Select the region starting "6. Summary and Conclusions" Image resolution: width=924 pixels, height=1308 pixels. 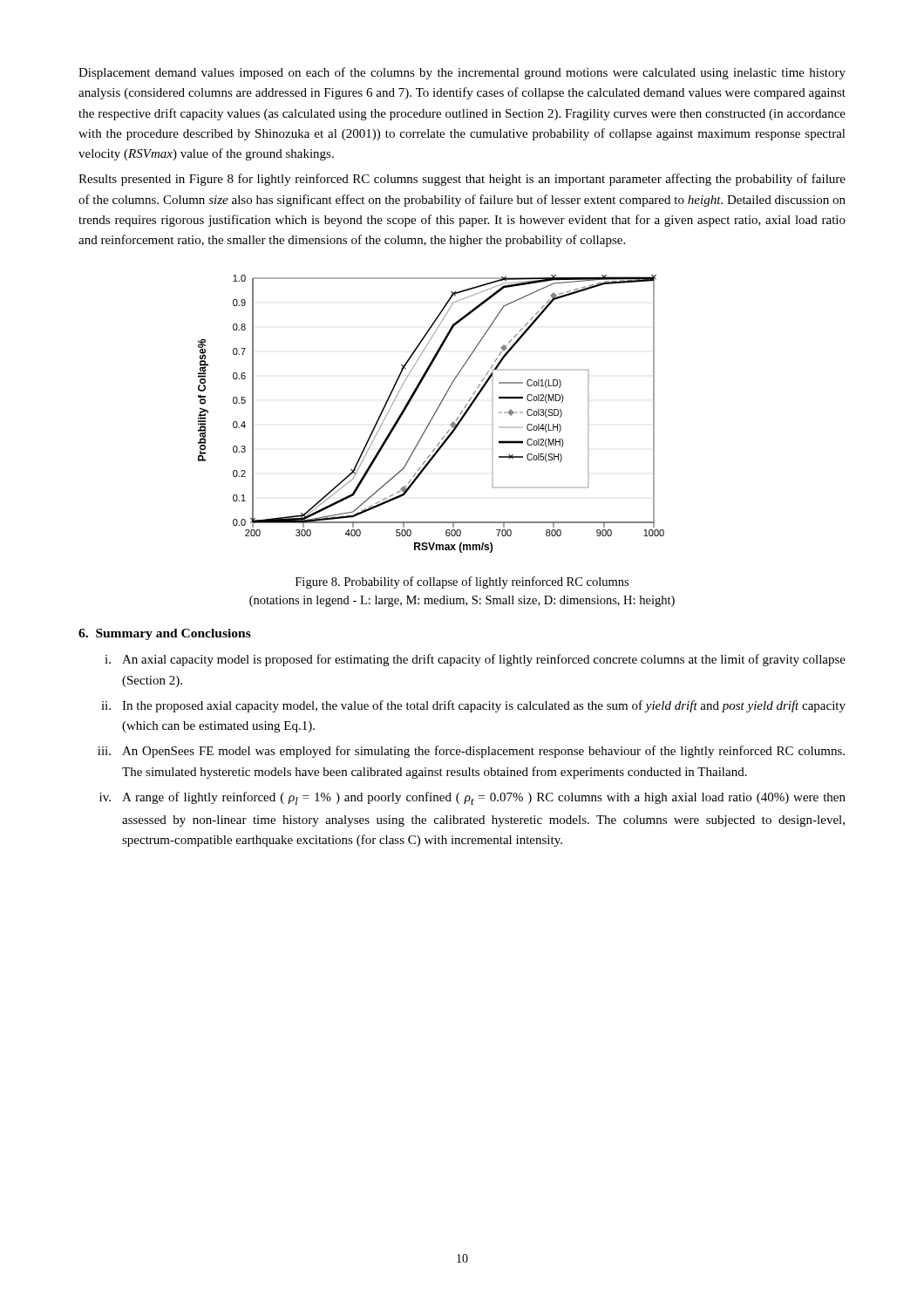pos(165,633)
